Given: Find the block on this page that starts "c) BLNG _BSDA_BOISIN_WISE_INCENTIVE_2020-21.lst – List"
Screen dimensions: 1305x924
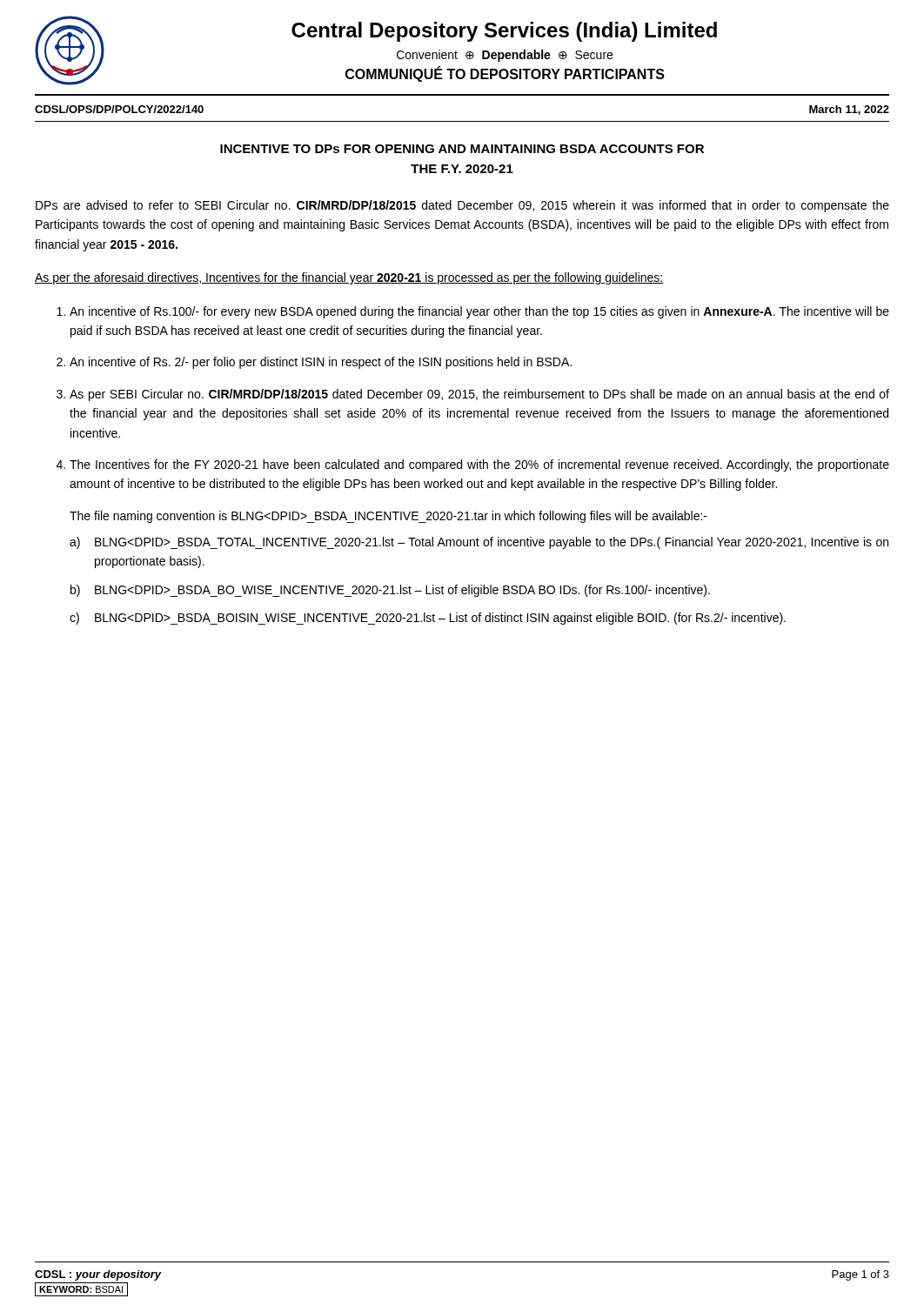Looking at the screenshot, I should (479, 618).
